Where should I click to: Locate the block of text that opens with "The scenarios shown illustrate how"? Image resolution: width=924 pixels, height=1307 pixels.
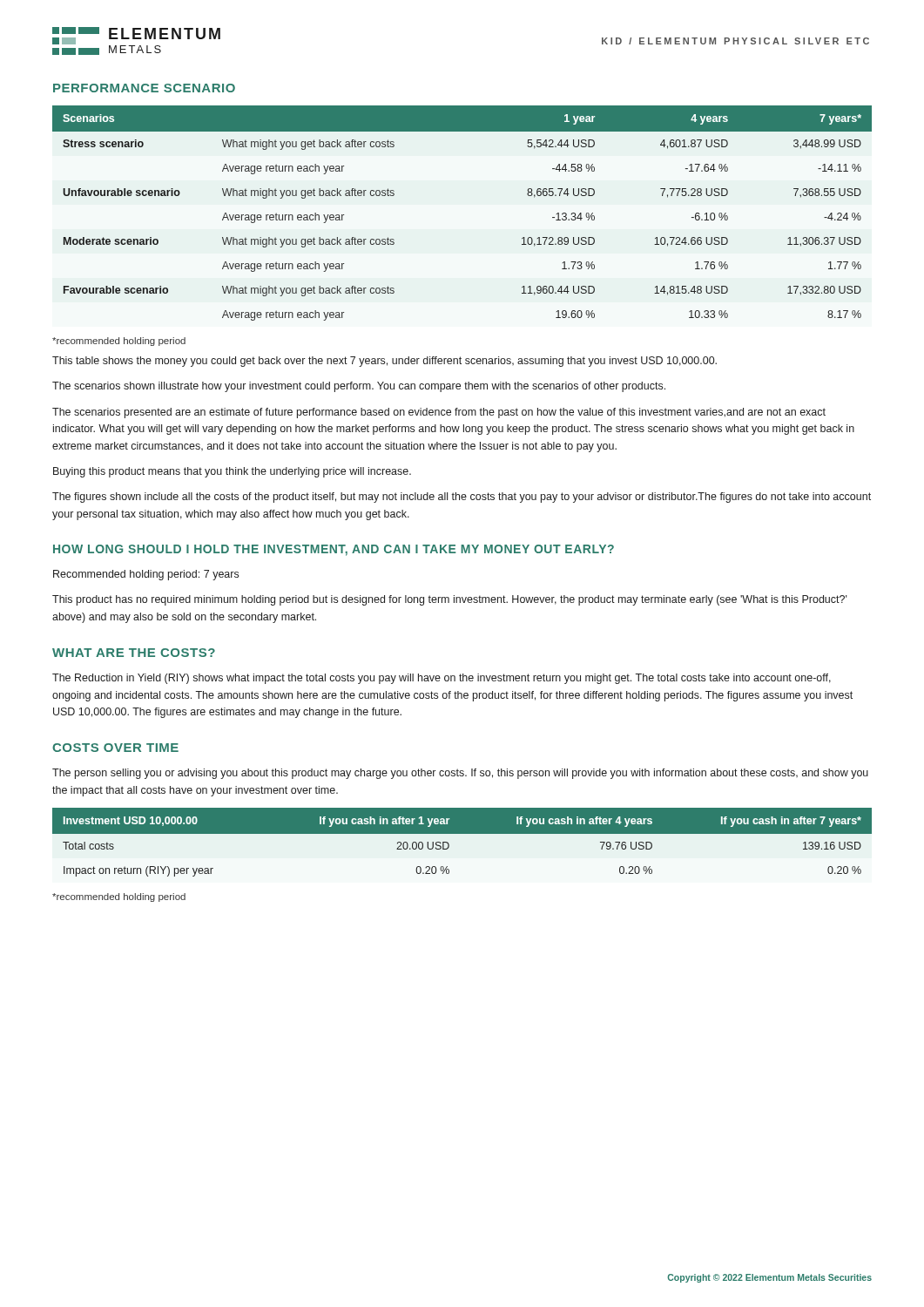359,386
